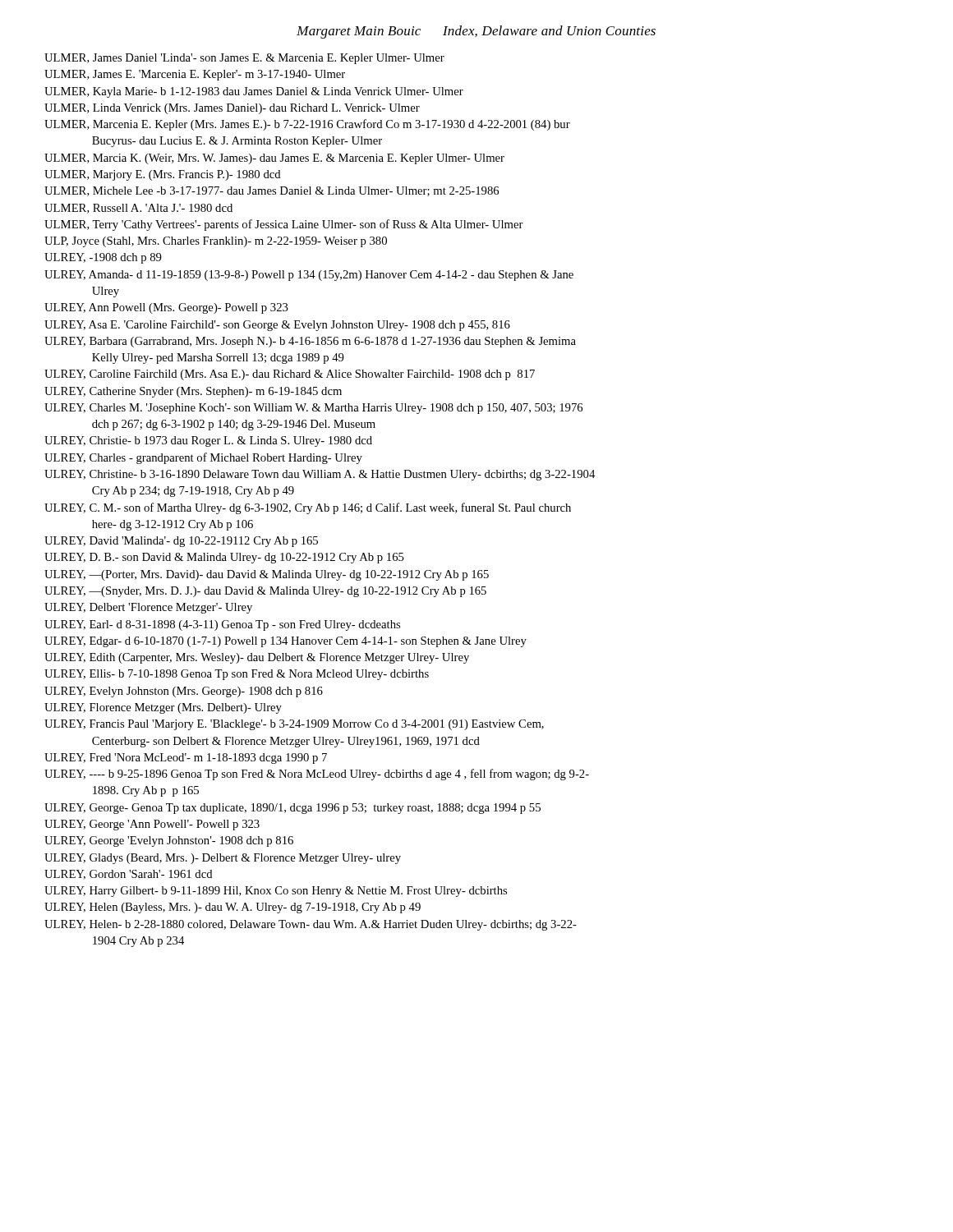Select the list item with the text "ULREY, —(Porter, Mrs."
This screenshot has width=953, height=1232.
[267, 574]
